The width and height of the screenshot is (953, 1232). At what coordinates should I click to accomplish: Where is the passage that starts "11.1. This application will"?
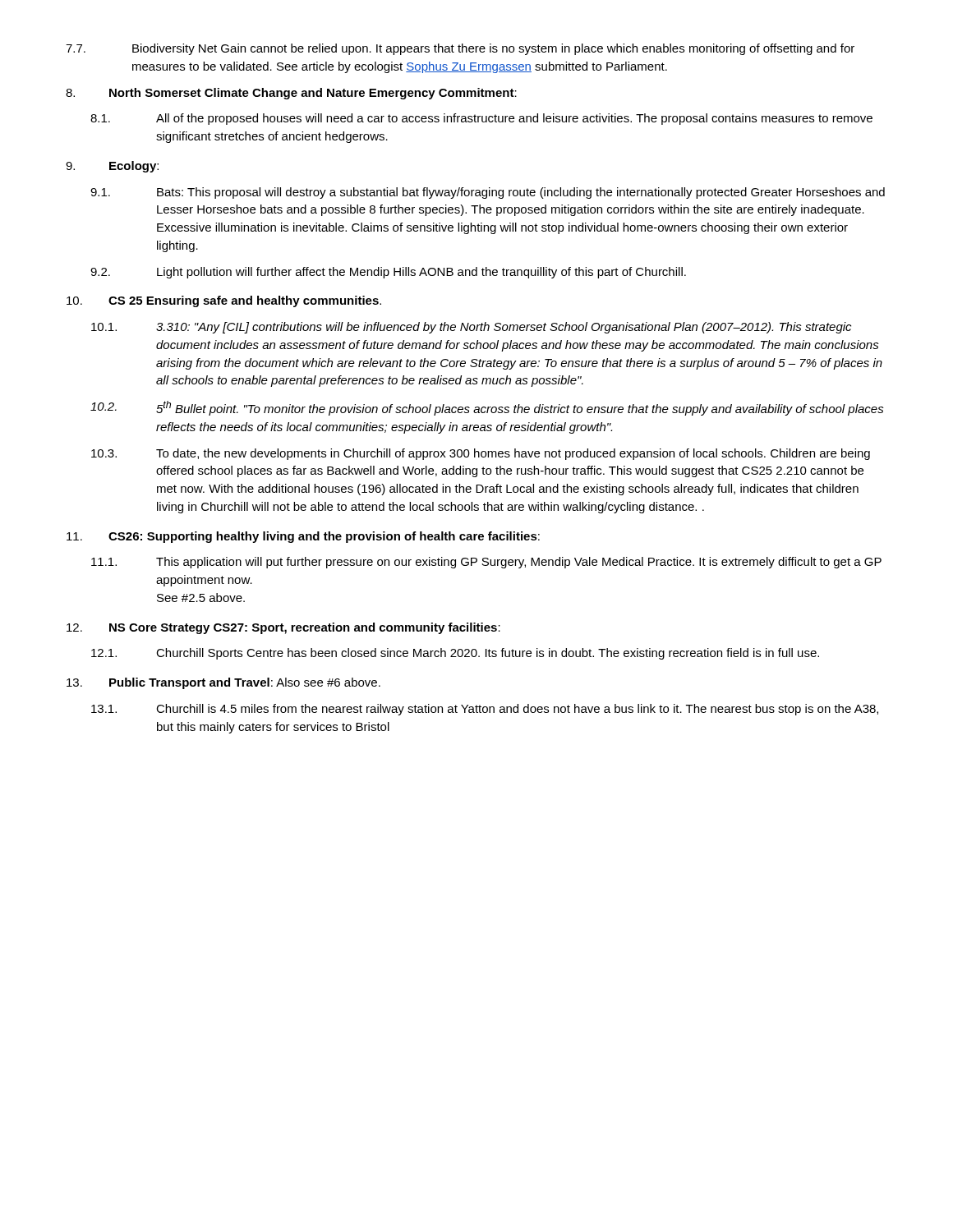pos(486,563)
